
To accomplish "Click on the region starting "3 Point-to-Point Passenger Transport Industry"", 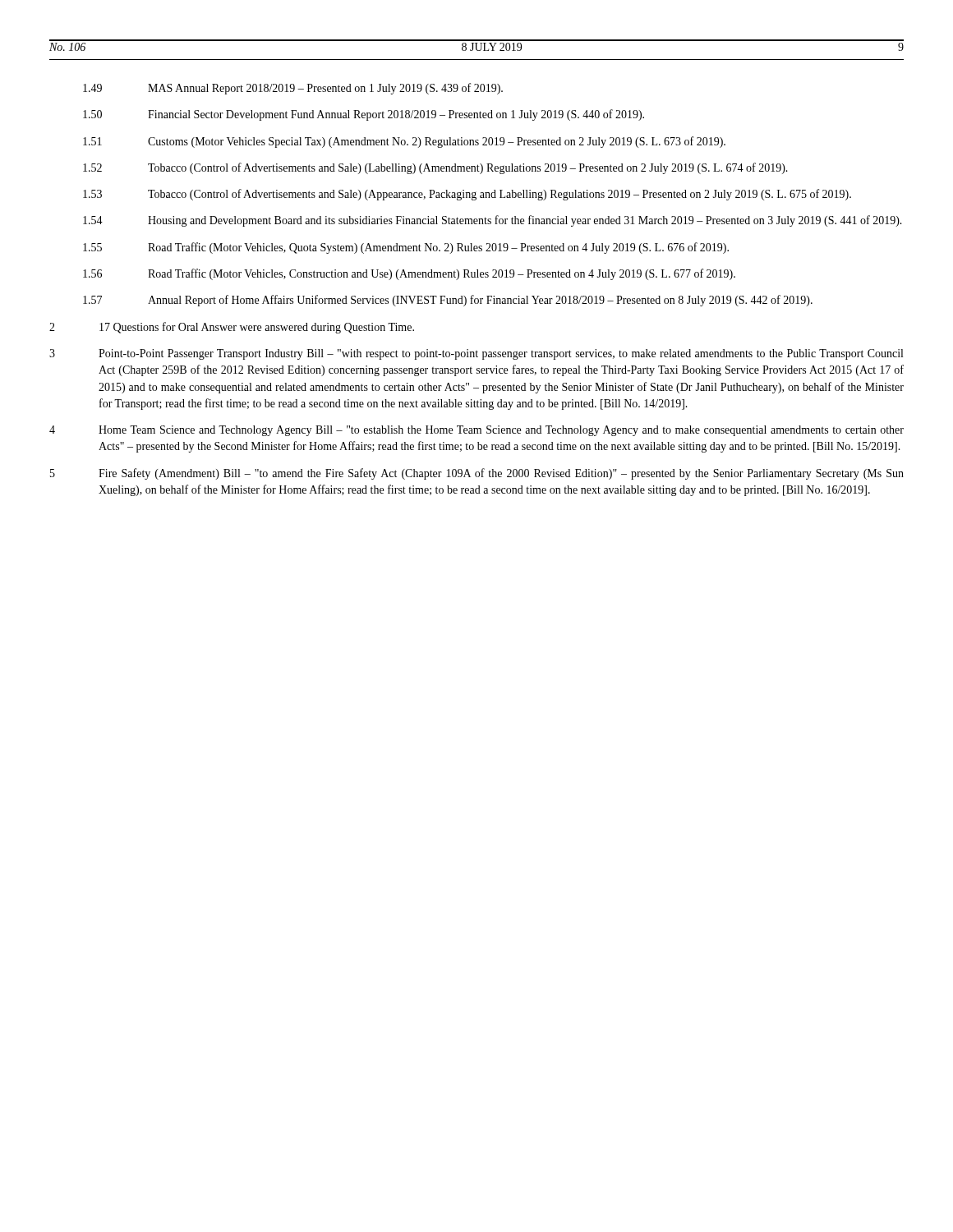I will point(476,379).
